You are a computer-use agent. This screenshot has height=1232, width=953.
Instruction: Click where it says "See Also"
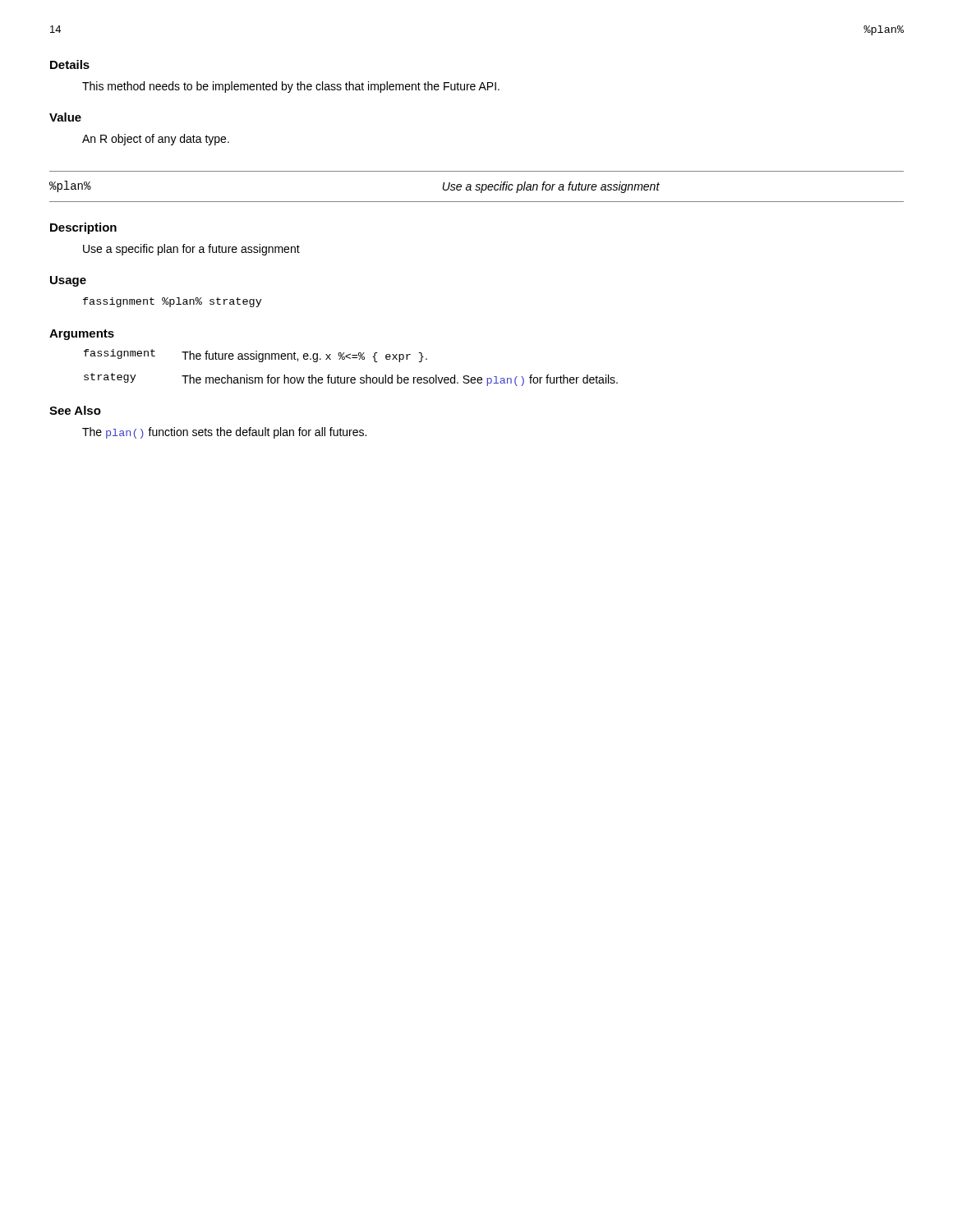(75, 410)
